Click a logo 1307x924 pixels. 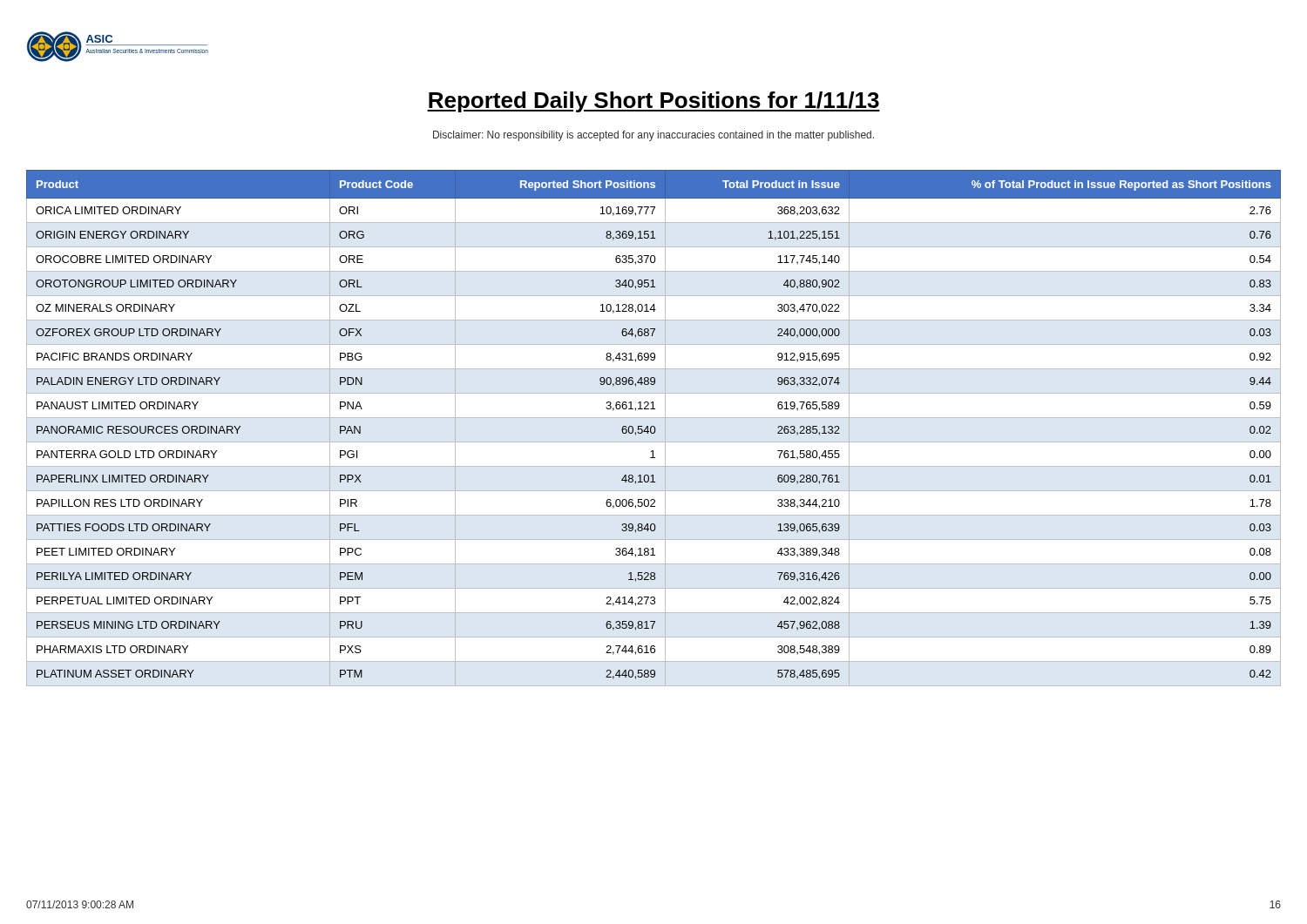click(122, 48)
